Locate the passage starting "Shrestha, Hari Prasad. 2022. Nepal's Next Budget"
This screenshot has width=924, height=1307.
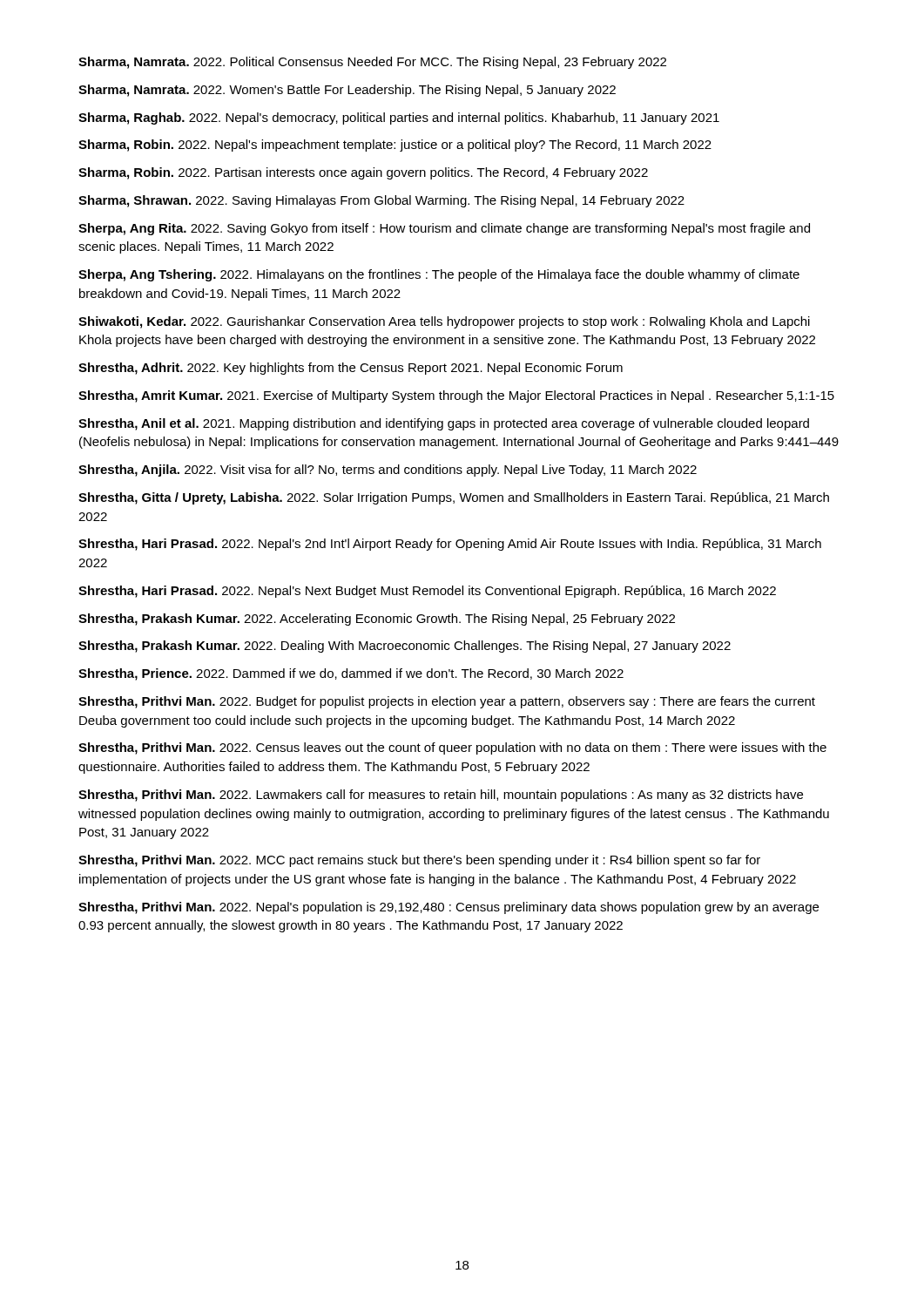coord(427,590)
